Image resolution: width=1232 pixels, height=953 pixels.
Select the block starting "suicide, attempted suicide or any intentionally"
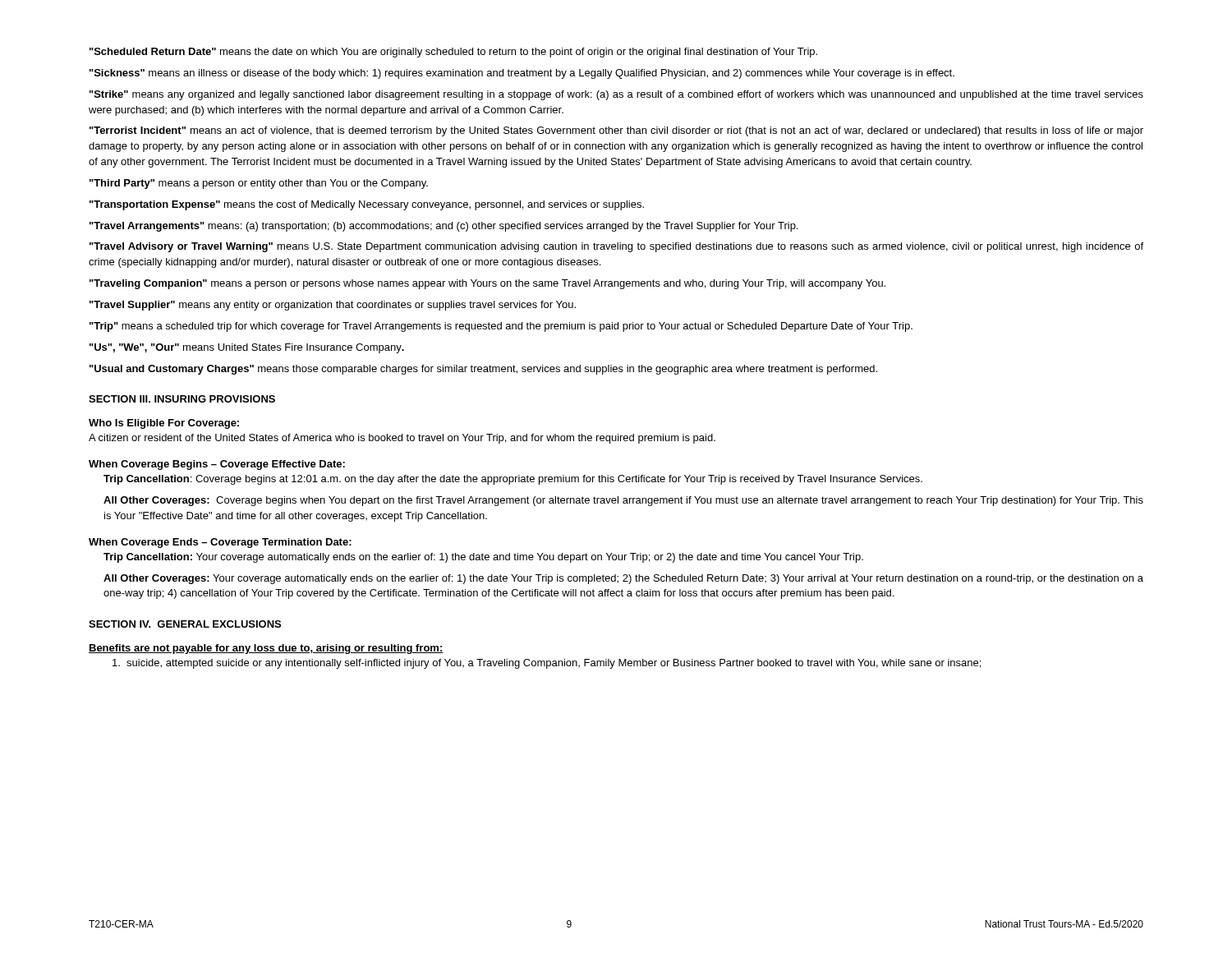547,663
